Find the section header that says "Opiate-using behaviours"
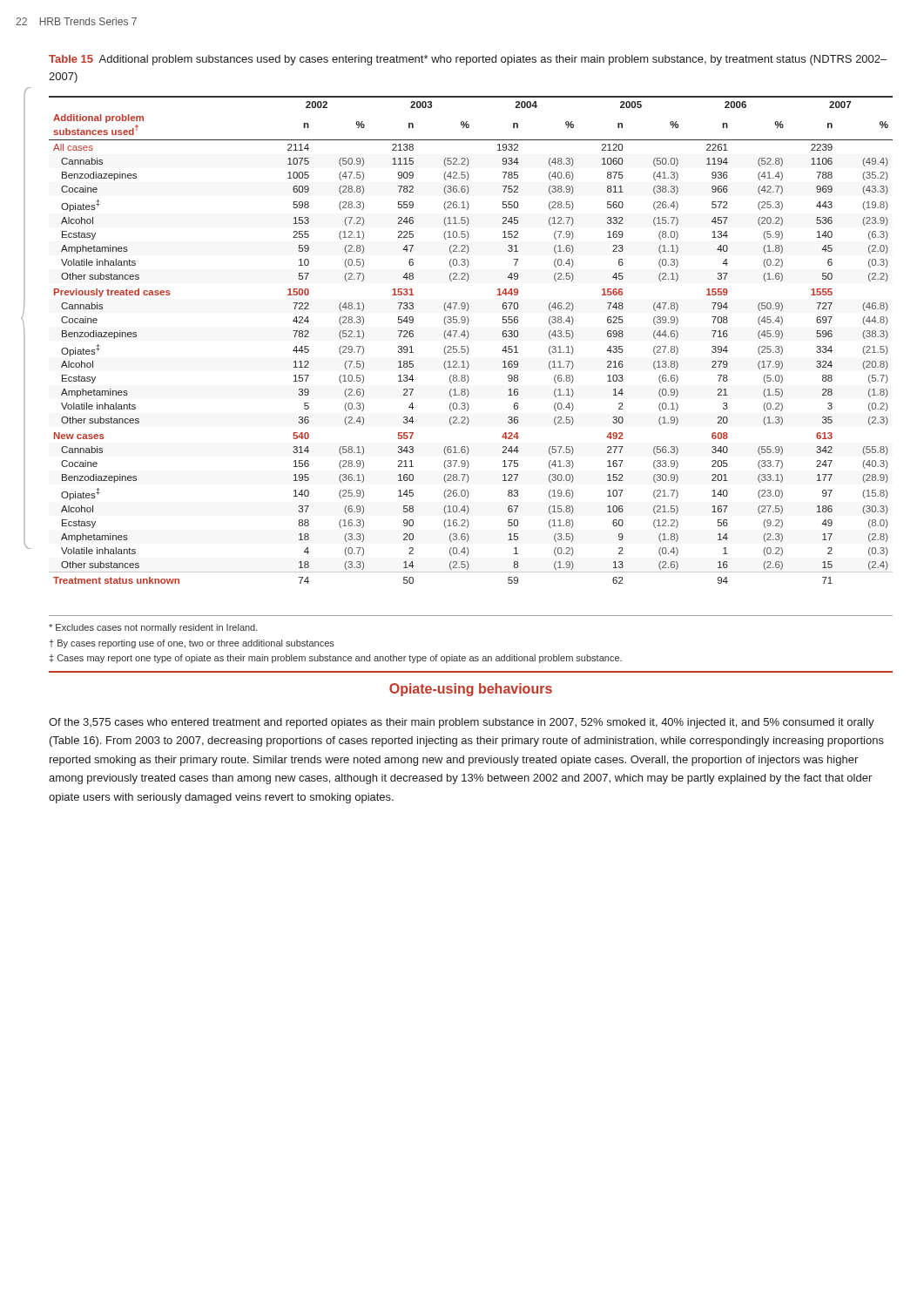This screenshot has height=1307, width=924. pos(471,689)
